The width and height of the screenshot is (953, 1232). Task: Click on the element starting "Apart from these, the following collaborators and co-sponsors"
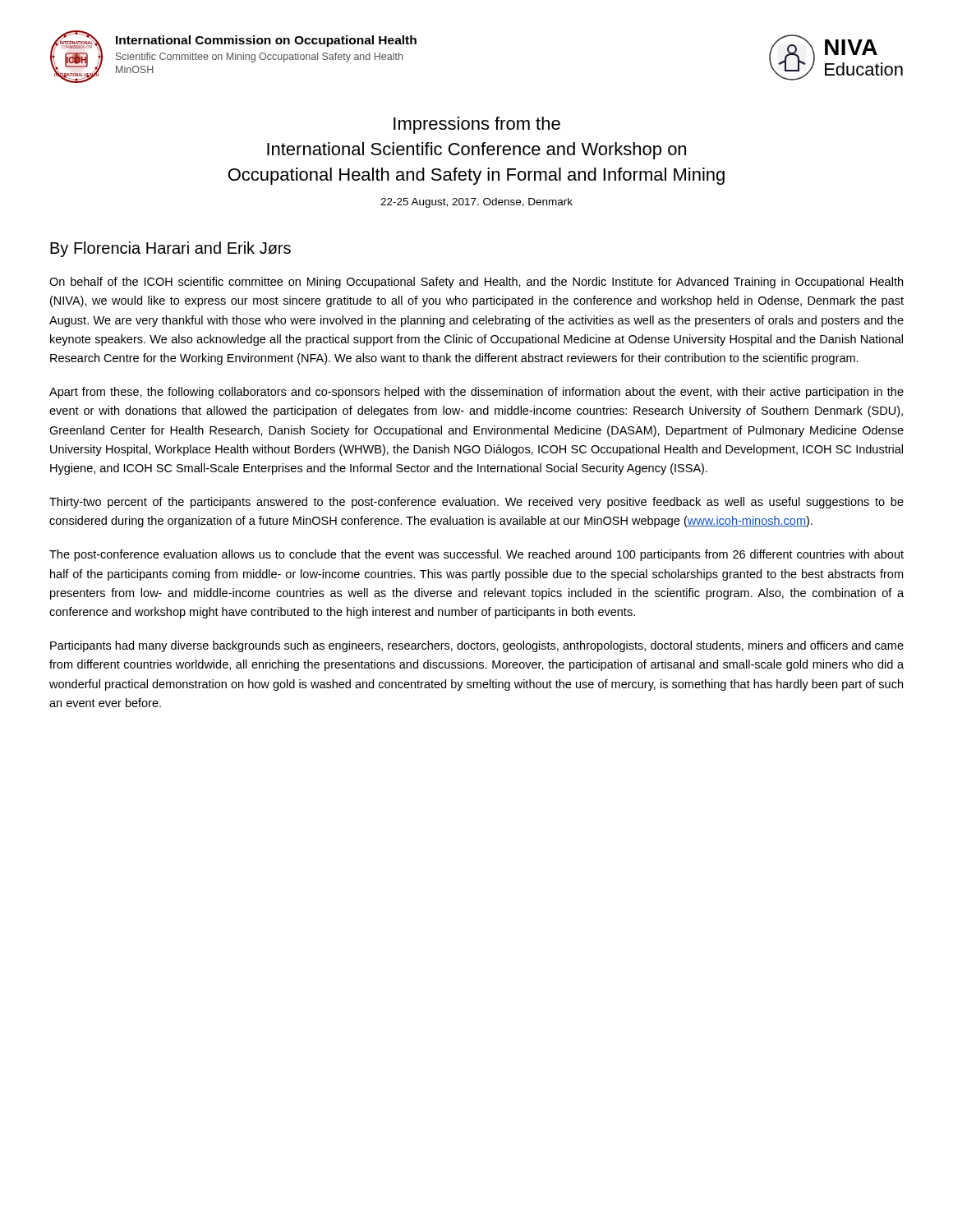[476, 430]
